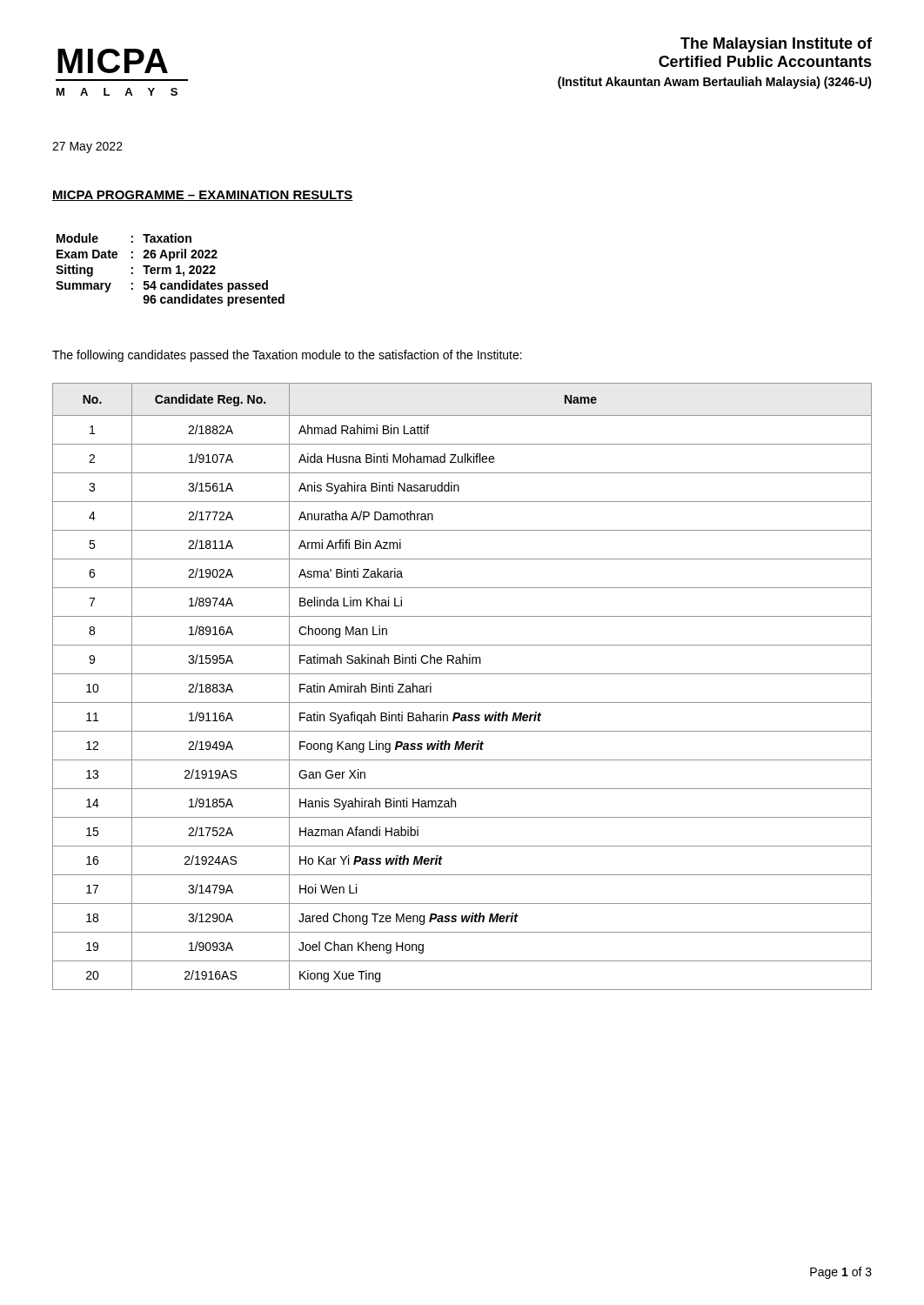
Task: Click on the title with the text "The Malaysian Institute of Certified Public"
Action: [776, 45]
